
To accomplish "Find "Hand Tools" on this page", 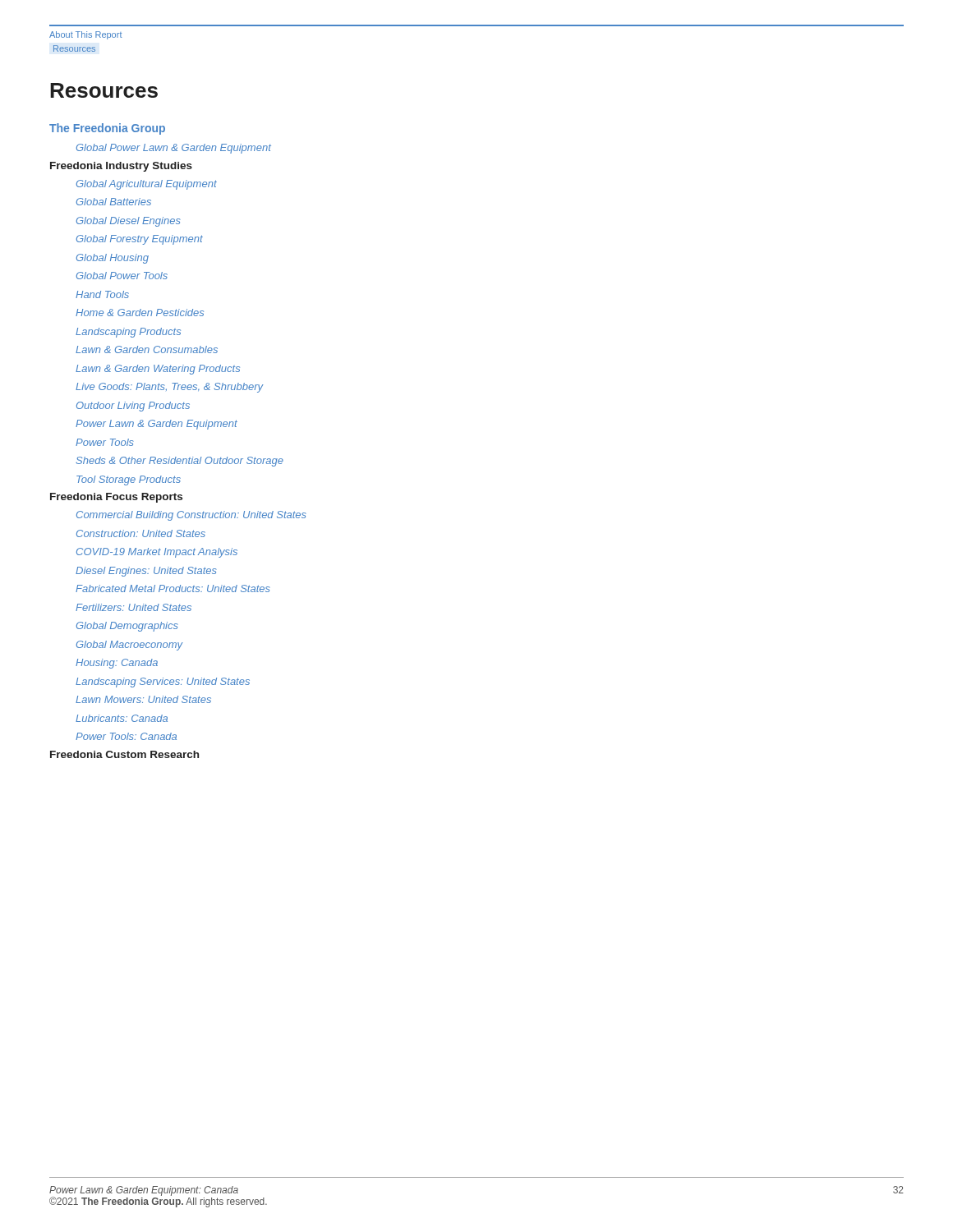I will pyautogui.click(x=102, y=294).
